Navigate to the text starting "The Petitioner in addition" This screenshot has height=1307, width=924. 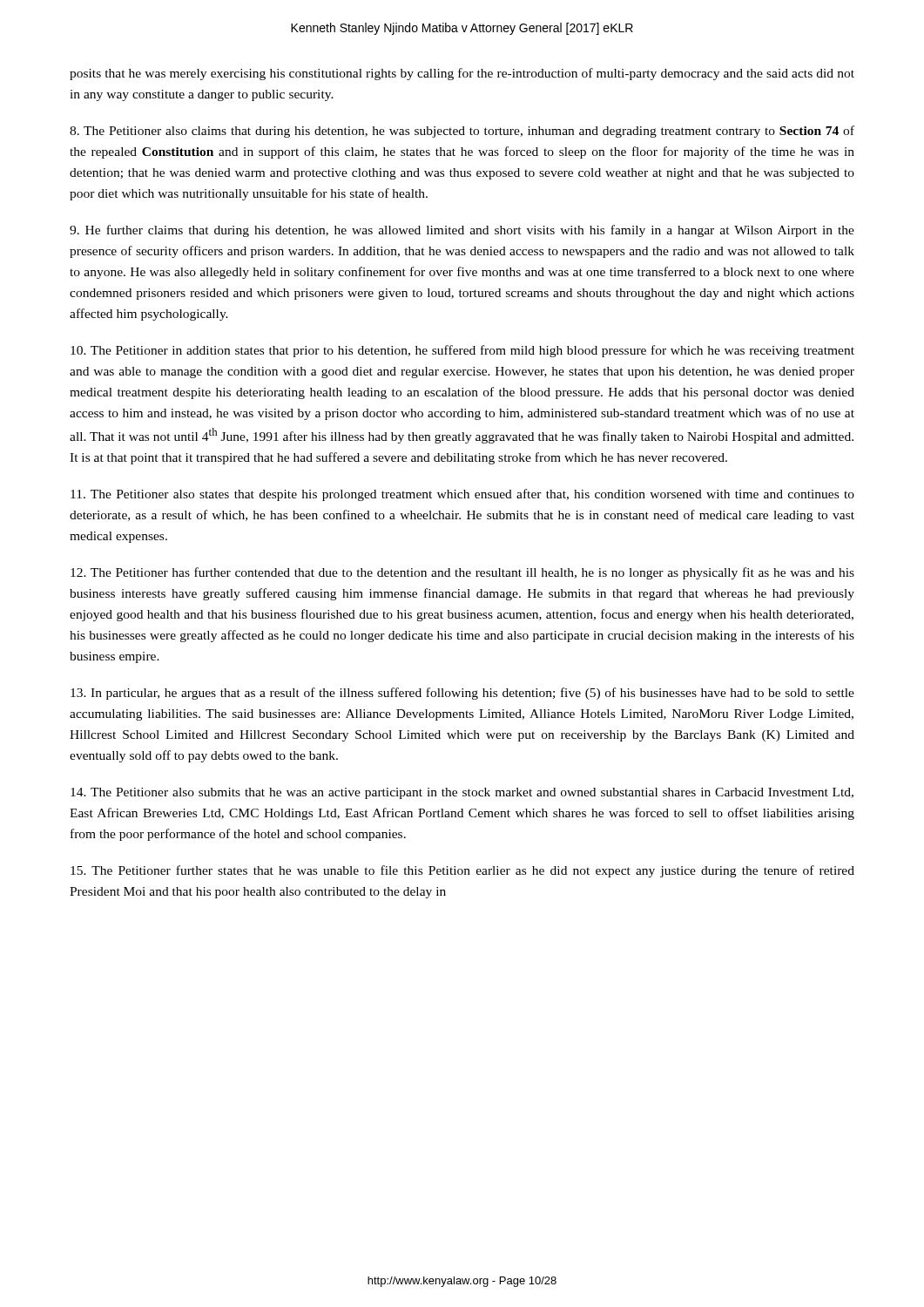pos(462,403)
